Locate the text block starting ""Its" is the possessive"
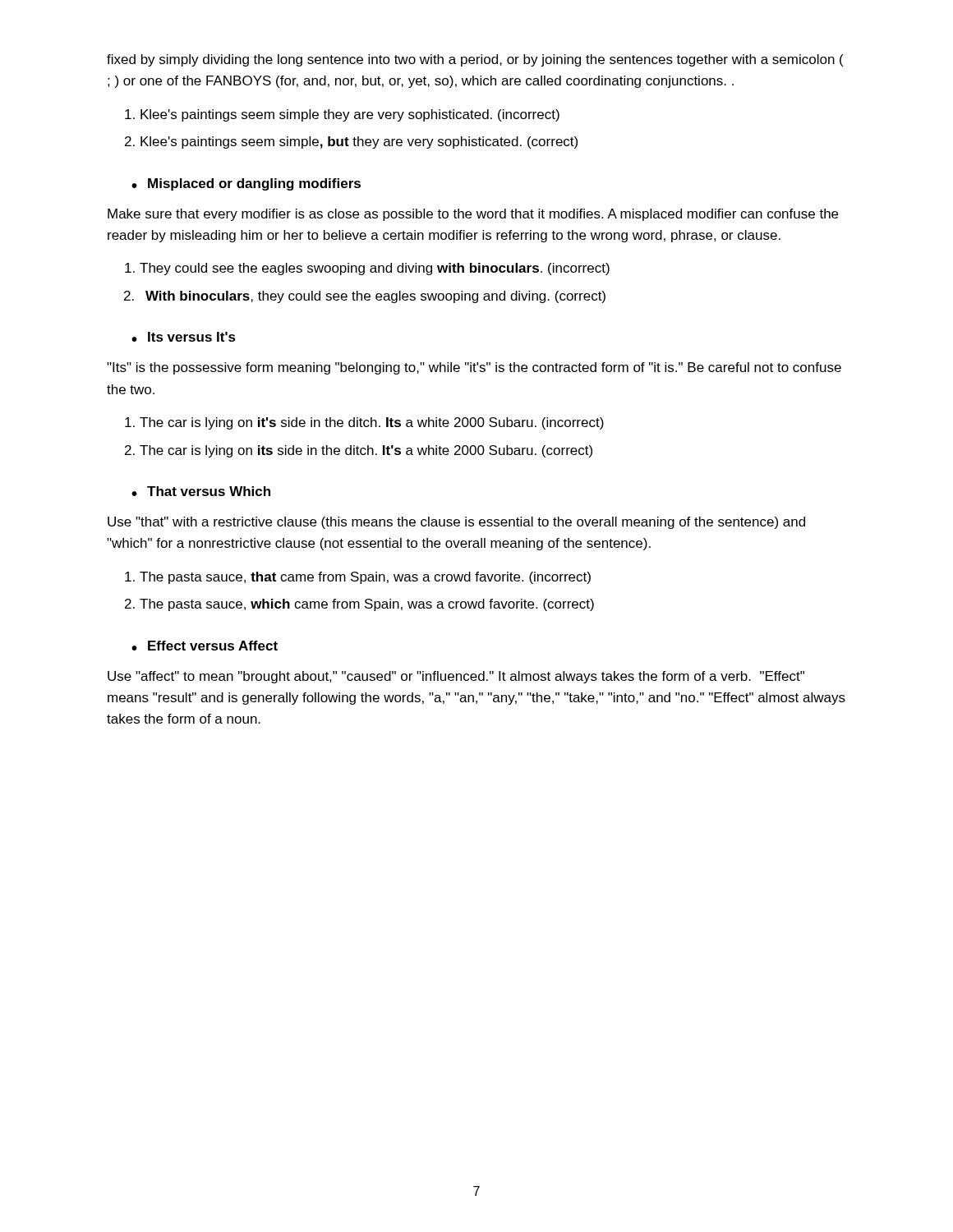 point(474,379)
